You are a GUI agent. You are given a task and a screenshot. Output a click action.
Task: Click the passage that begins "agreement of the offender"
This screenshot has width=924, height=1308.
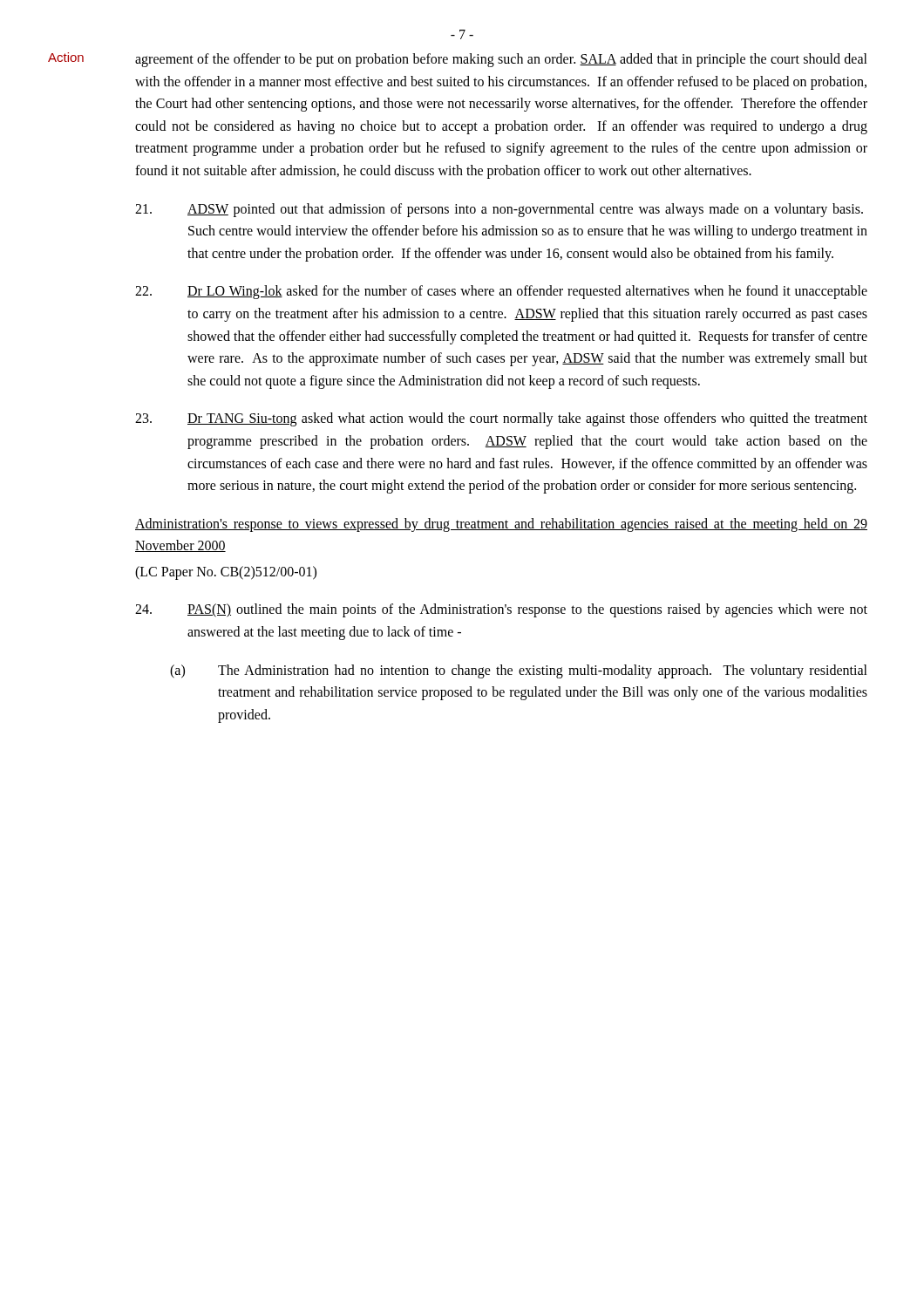[x=501, y=115]
